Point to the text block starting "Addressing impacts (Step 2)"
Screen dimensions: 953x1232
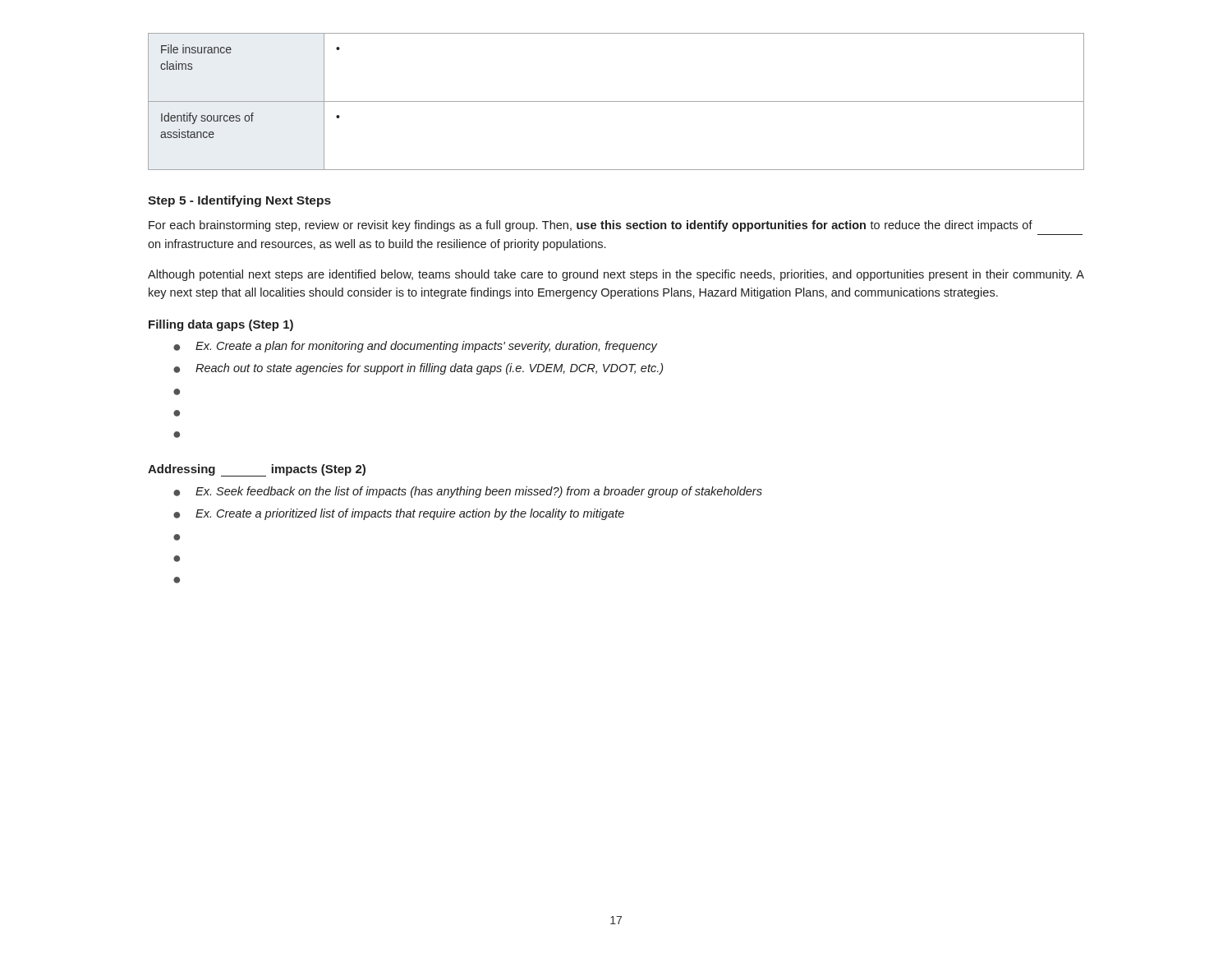(257, 469)
